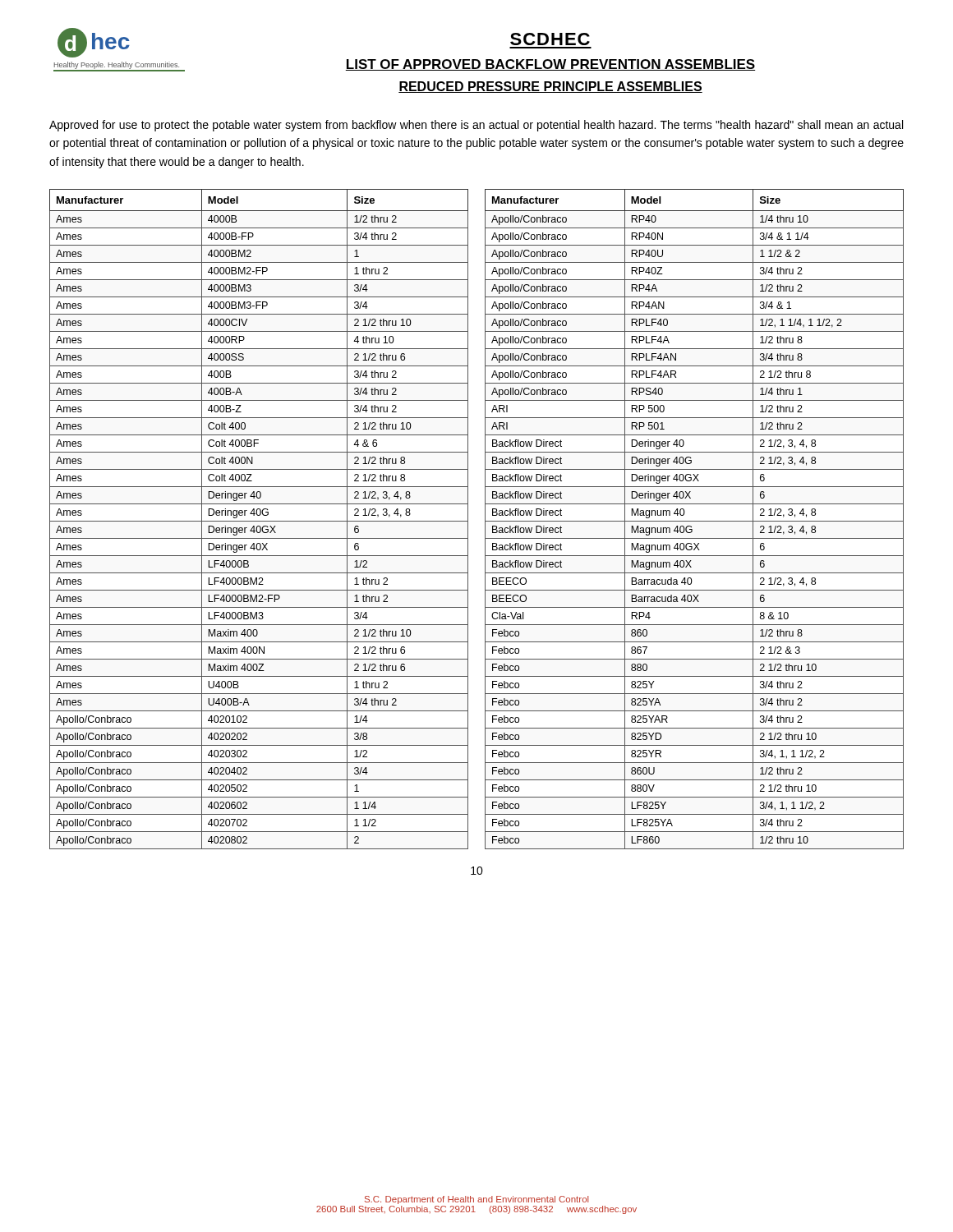This screenshot has width=953, height=1232.
Task: Click the passage that begins "Approved for use to protect the potable water"
Action: (x=476, y=143)
